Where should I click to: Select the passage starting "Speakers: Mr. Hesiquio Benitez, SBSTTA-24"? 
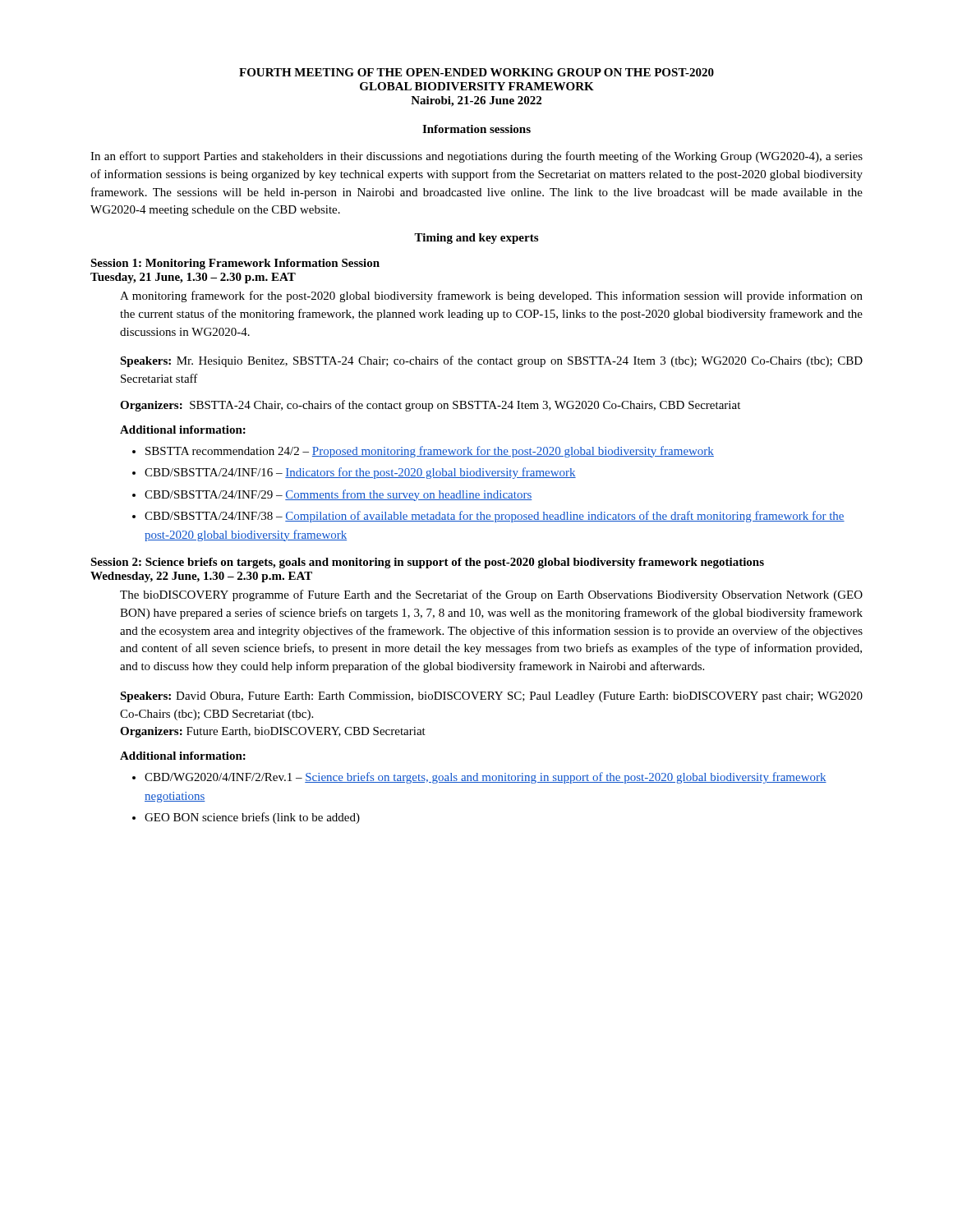click(x=491, y=370)
